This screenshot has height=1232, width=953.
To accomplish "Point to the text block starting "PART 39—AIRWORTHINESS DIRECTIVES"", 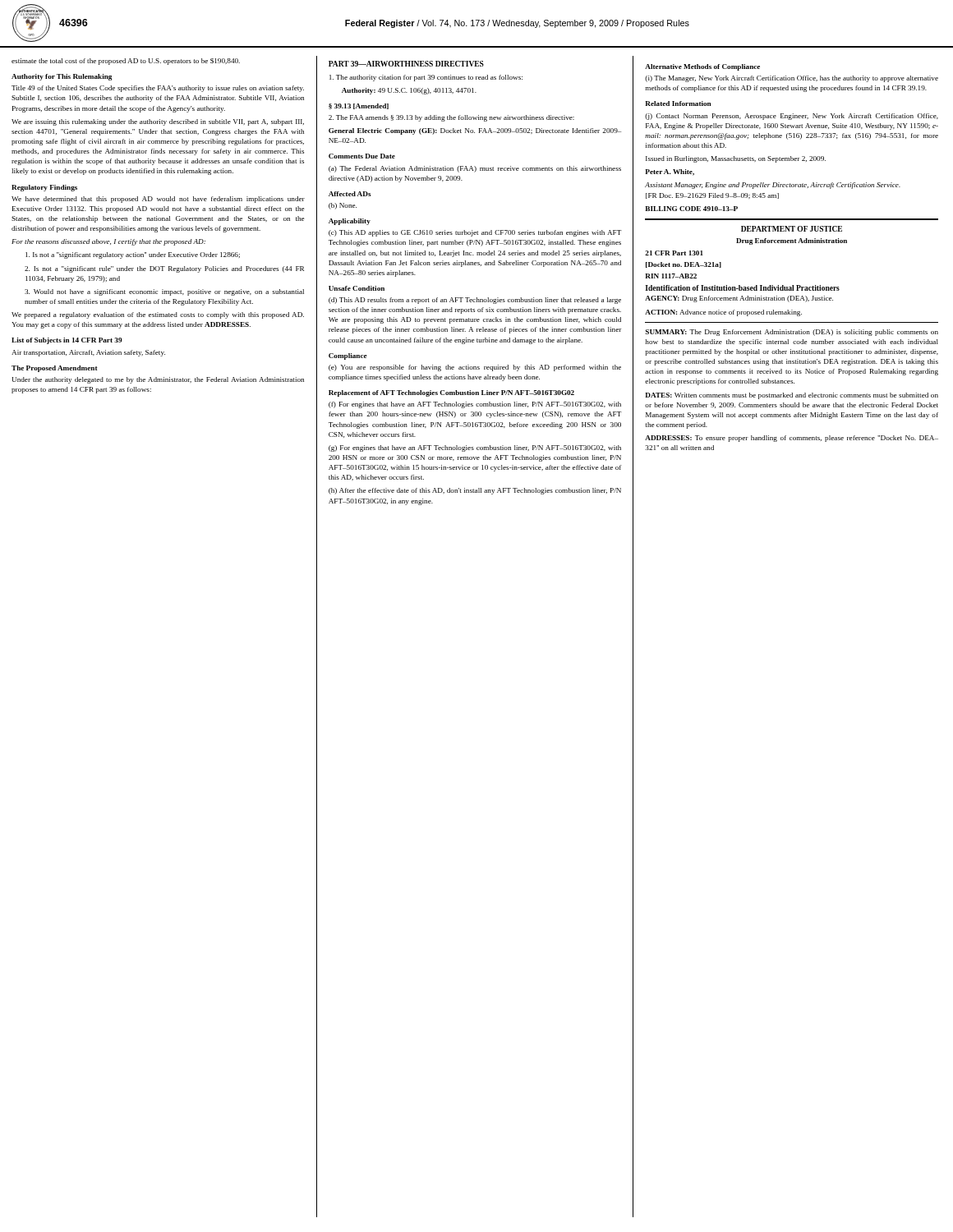I will (406, 64).
